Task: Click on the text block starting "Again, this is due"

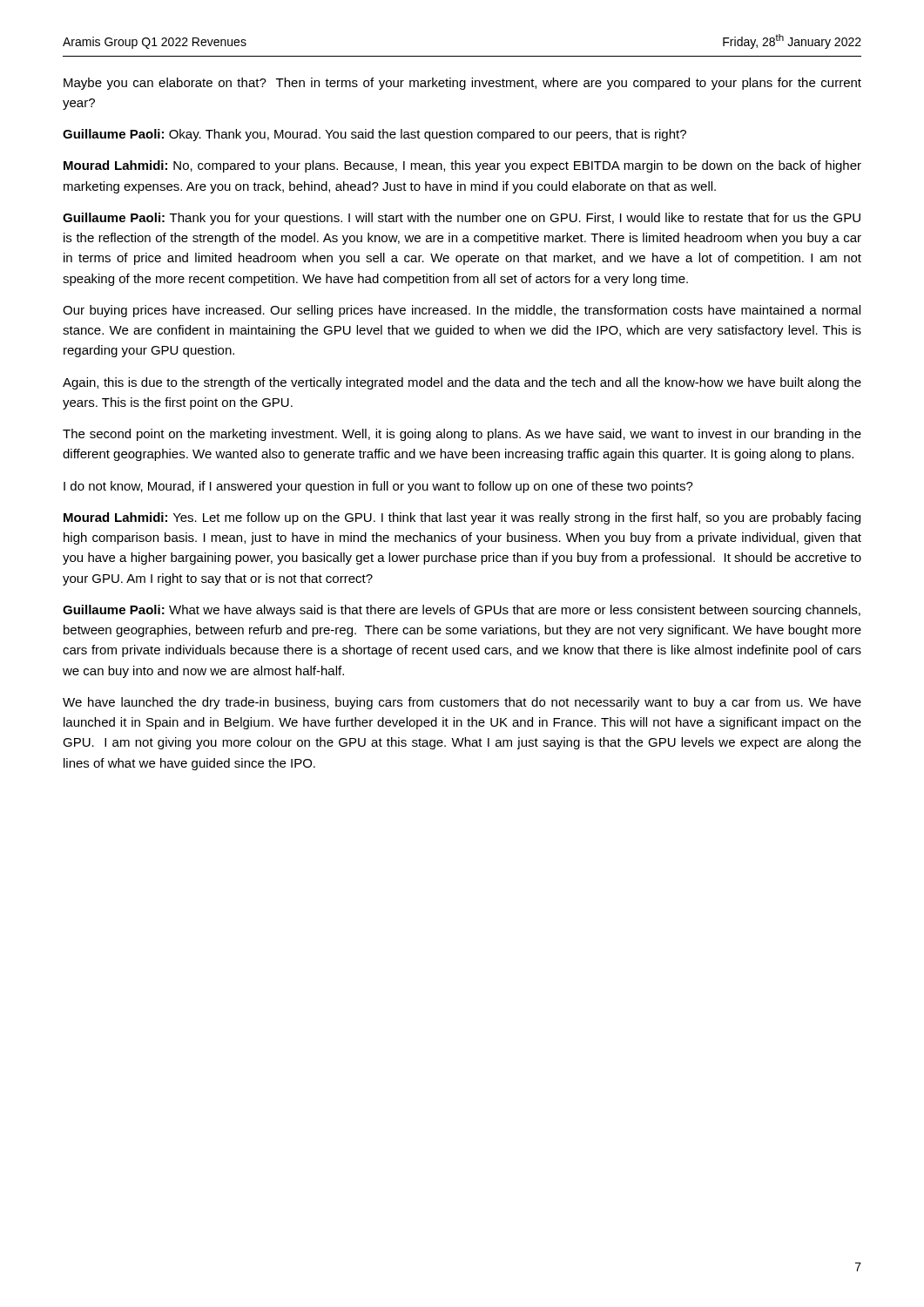Action: (462, 392)
